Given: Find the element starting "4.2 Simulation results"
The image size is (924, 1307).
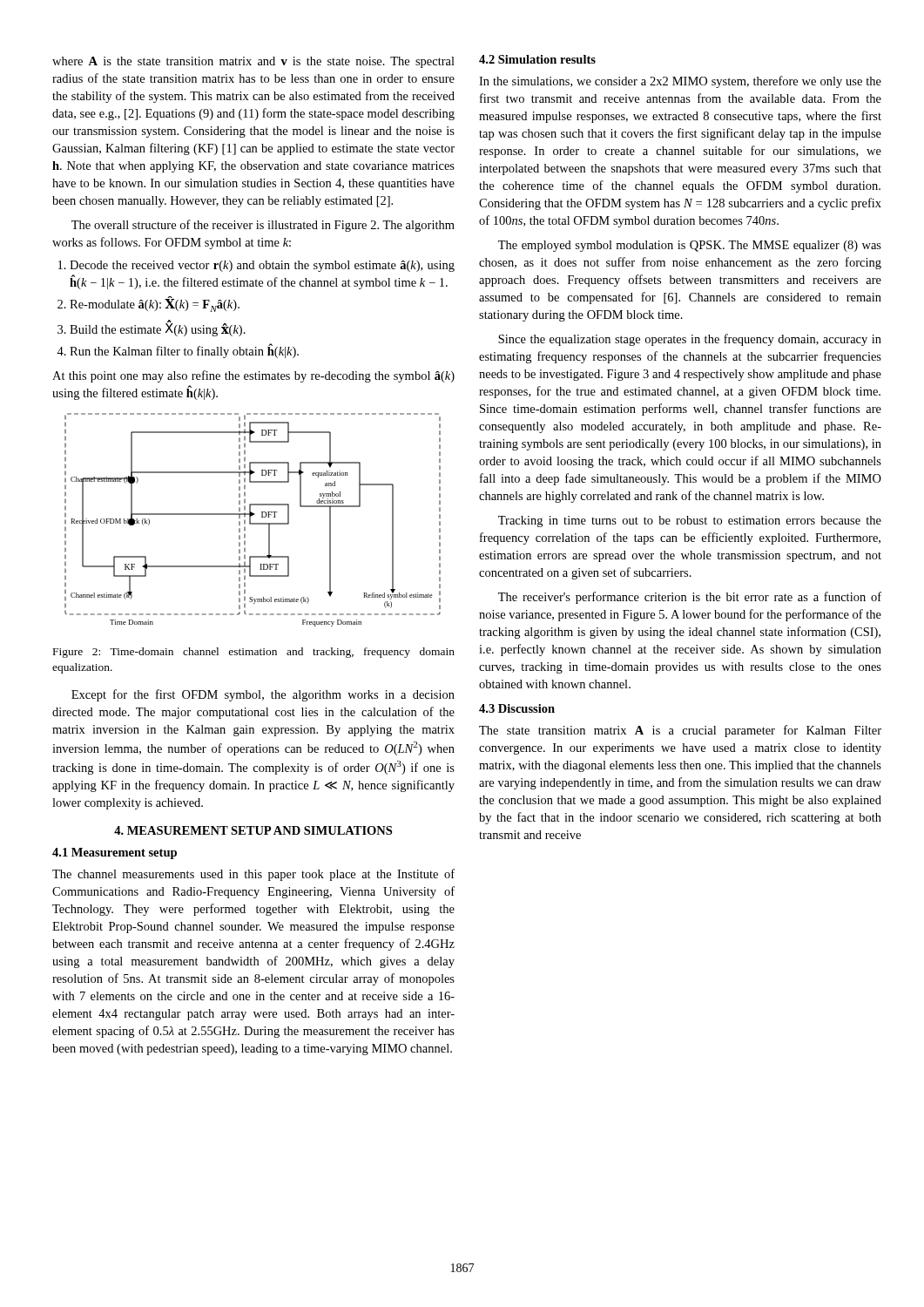Looking at the screenshot, I should point(537,59).
